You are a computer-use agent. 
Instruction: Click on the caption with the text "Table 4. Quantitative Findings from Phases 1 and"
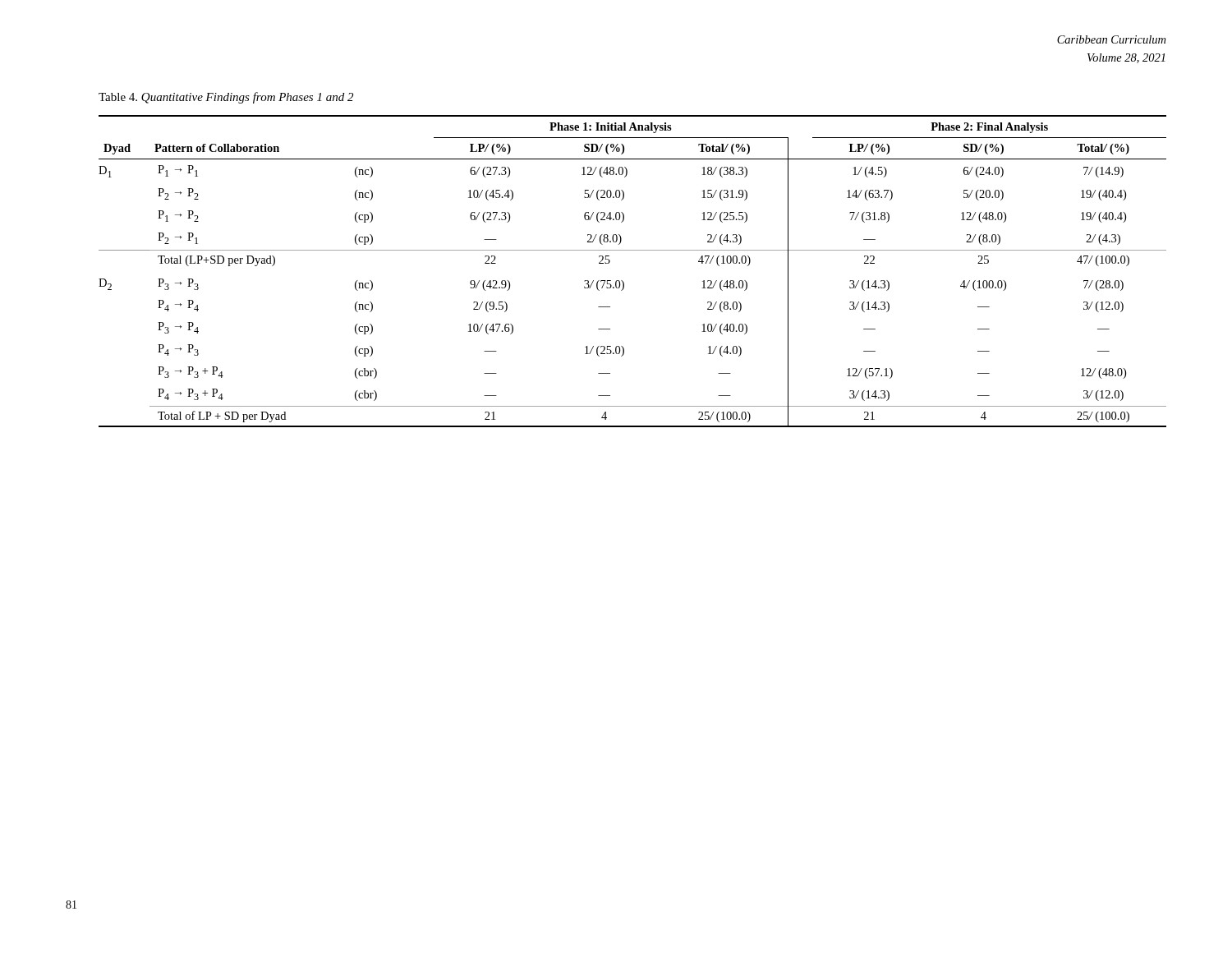click(226, 97)
